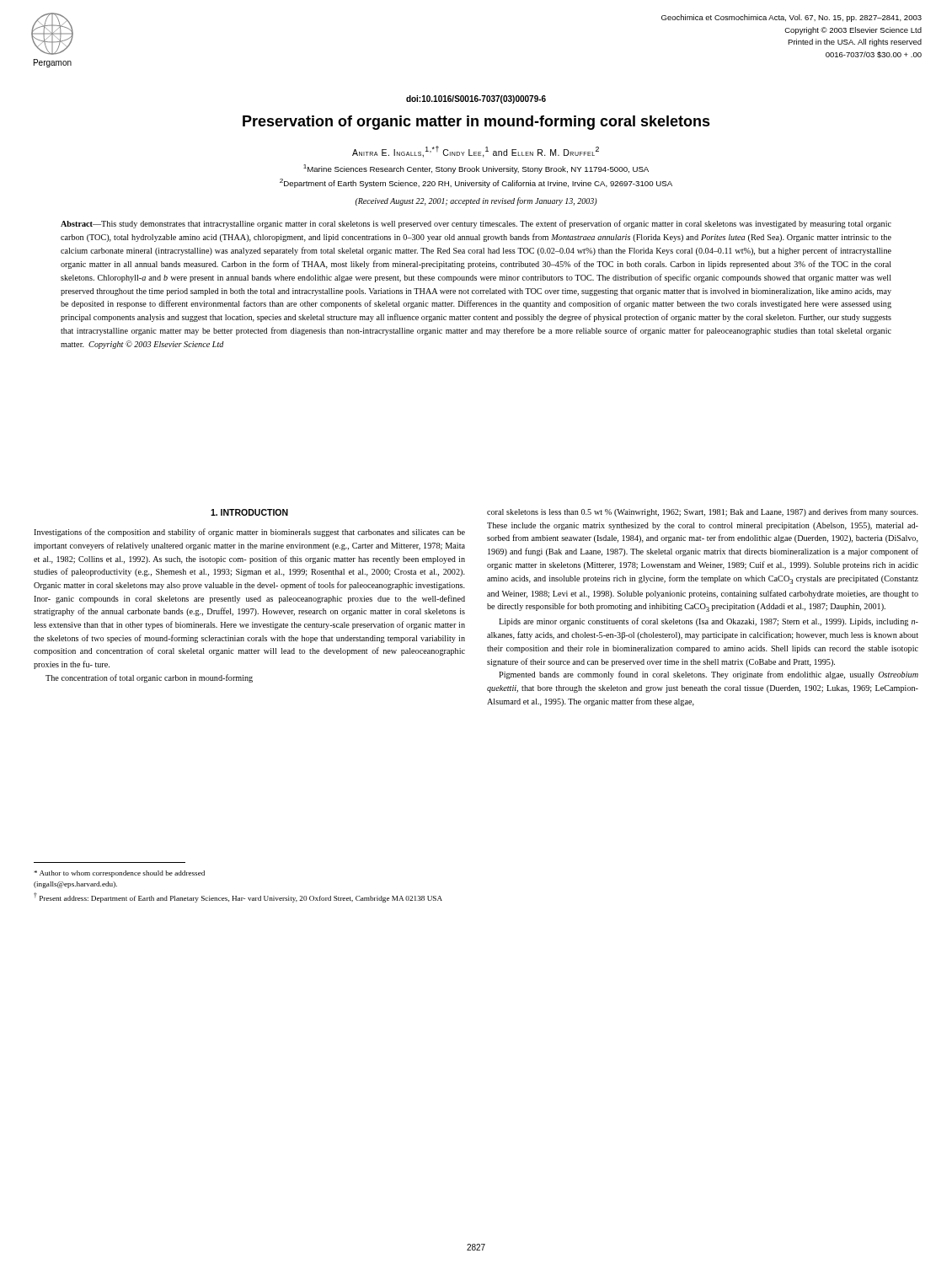Click on the region starting "coral skeletons is less than 0.5"
Viewport: 952px width, 1264px height.
coord(703,607)
